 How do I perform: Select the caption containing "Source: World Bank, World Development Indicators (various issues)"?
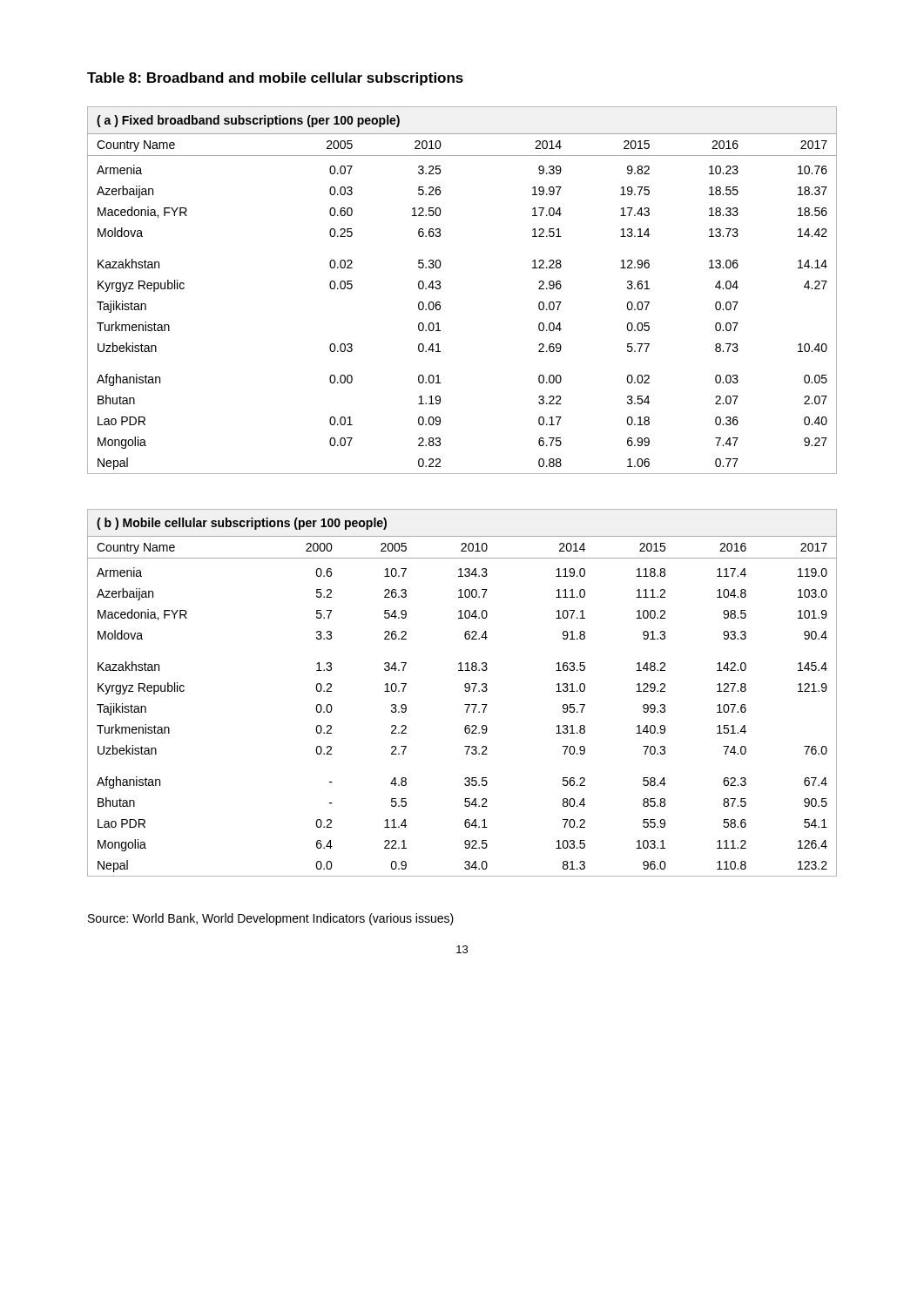(x=271, y=918)
